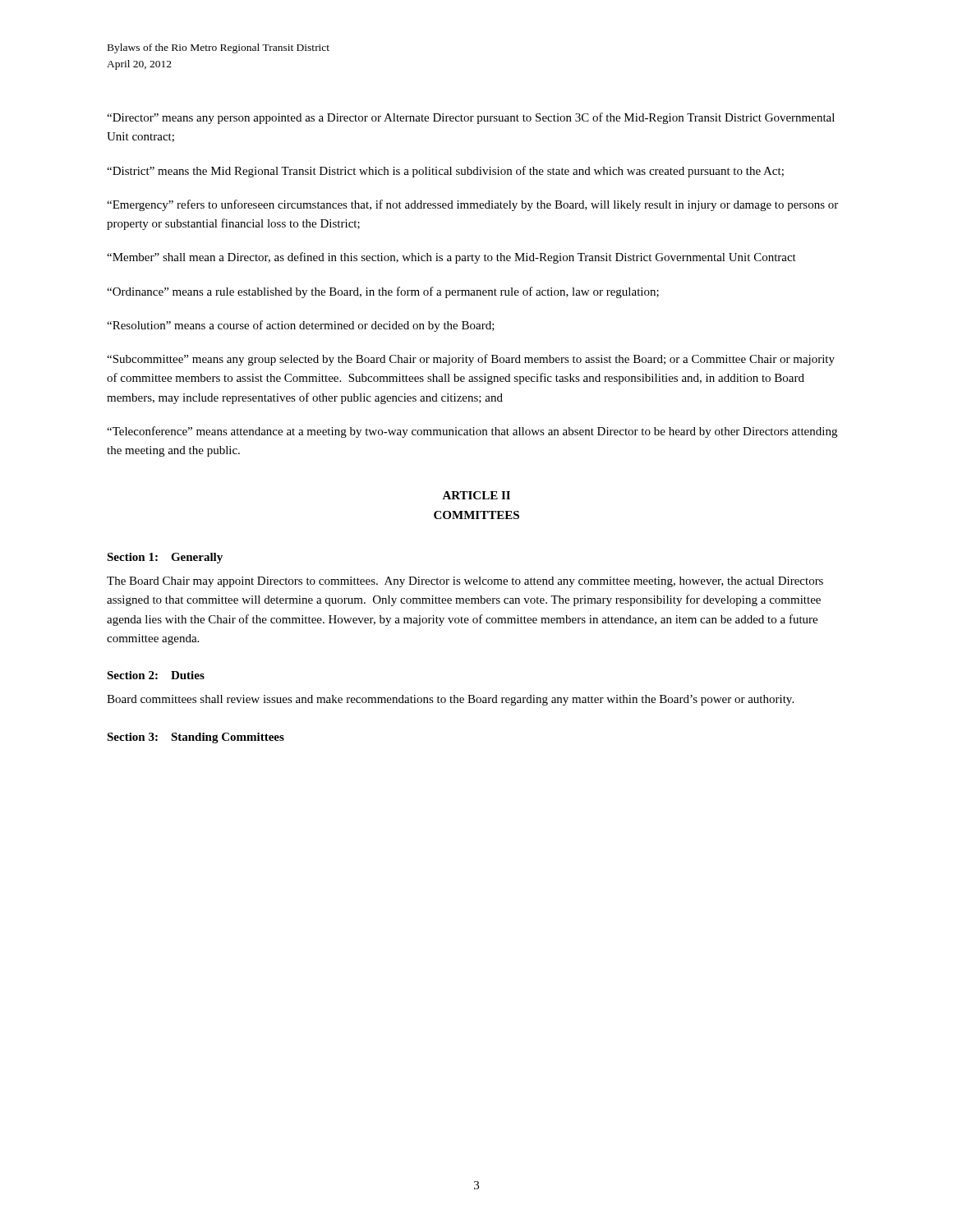Image resolution: width=953 pixels, height=1232 pixels.
Task: Point to "Section 1: Generally"
Action: 165,557
